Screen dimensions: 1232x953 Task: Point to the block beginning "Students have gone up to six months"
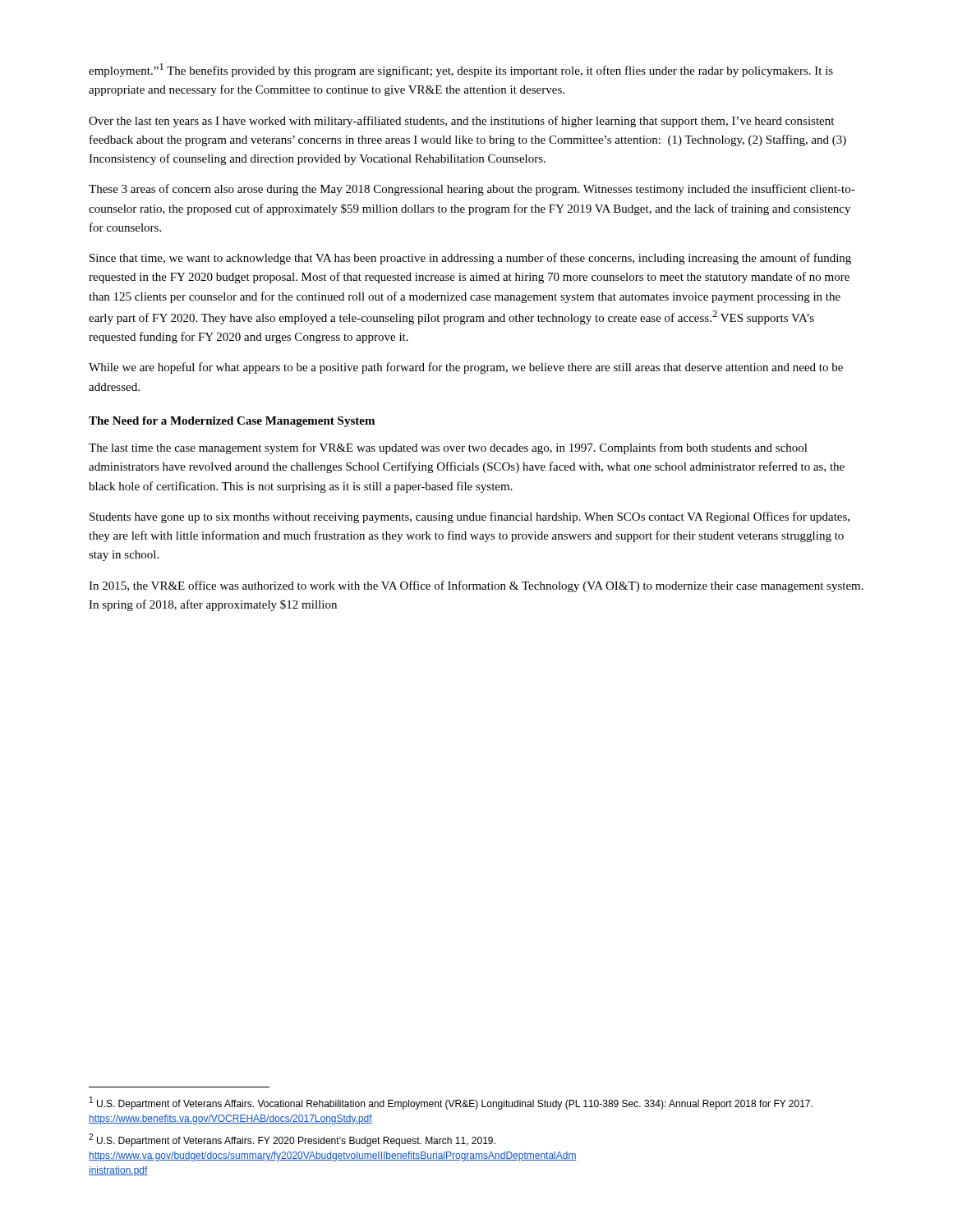(470, 535)
